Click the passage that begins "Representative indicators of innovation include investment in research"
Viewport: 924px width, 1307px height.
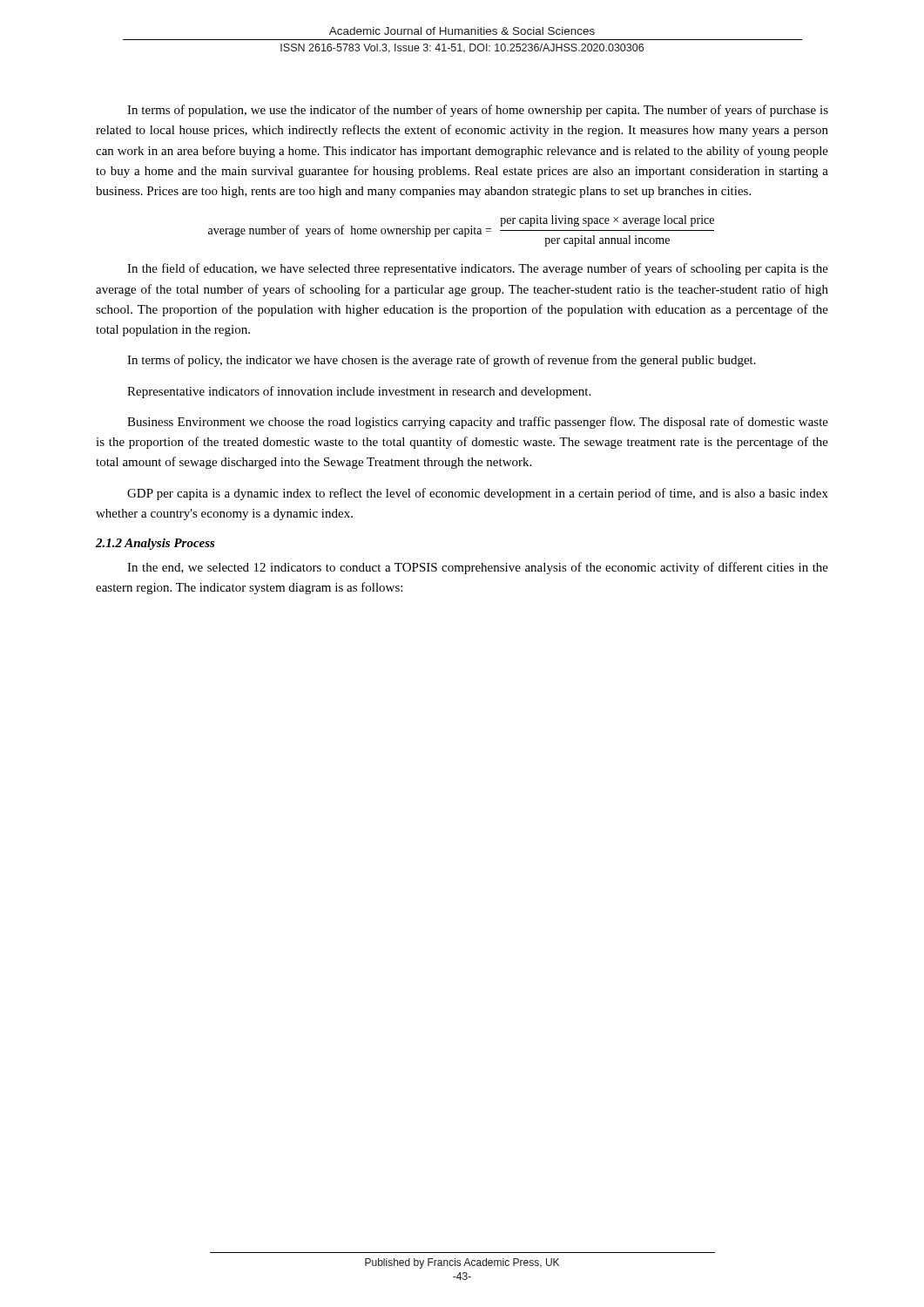tap(359, 391)
